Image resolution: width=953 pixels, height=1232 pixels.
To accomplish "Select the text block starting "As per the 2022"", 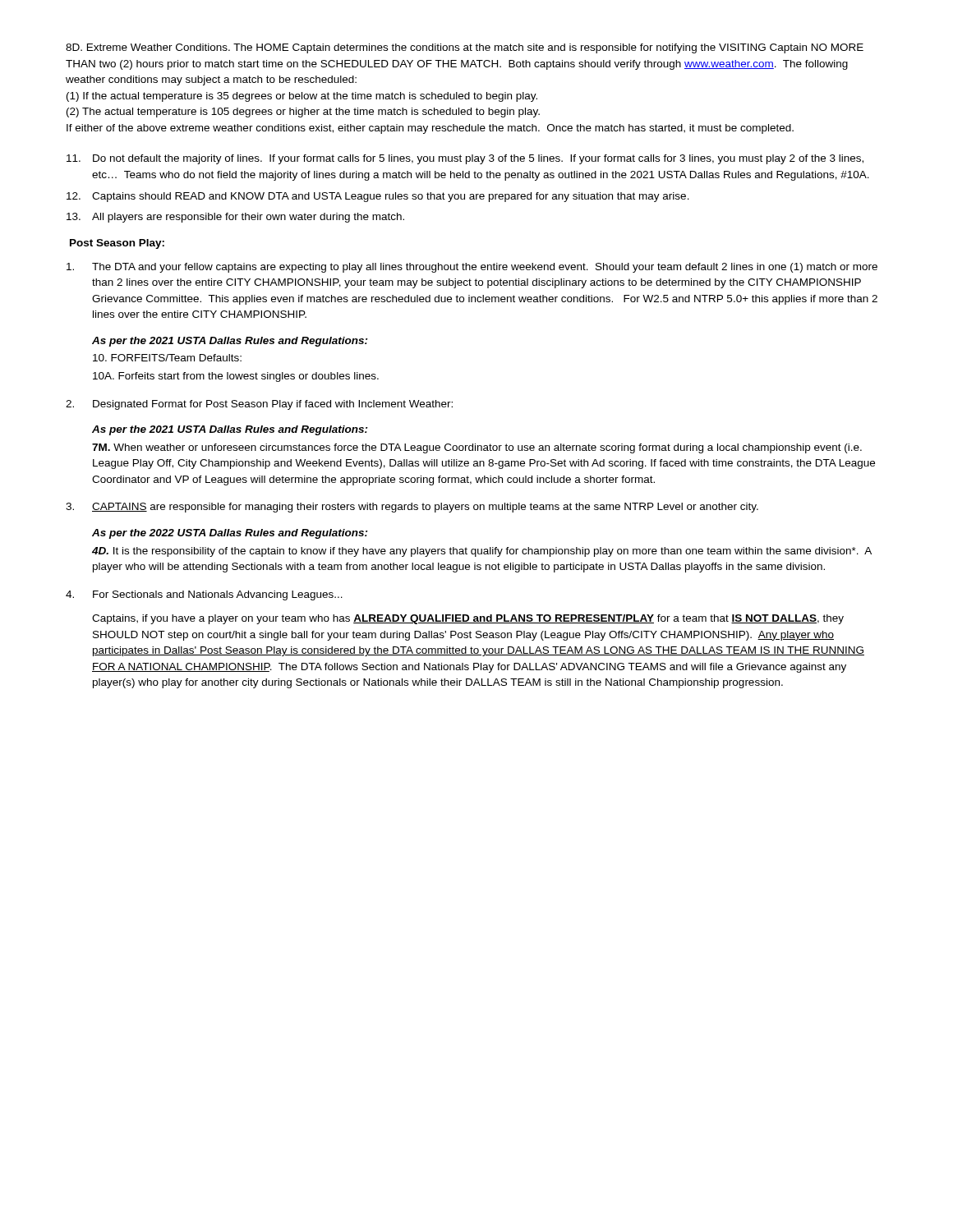I will tap(490, 550).
